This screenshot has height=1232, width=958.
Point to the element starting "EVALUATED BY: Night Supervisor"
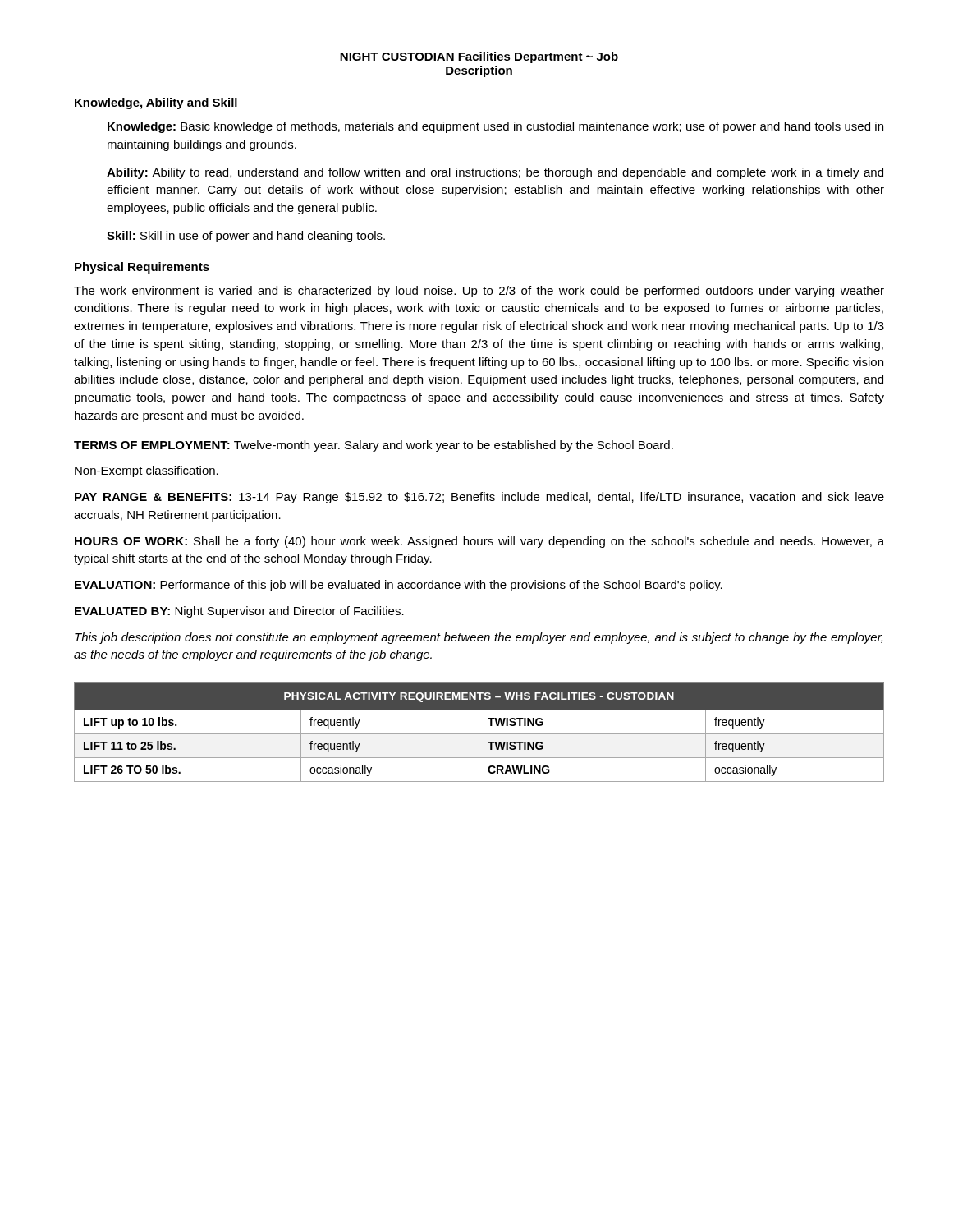pyautogui.click(x=239, y=610)
